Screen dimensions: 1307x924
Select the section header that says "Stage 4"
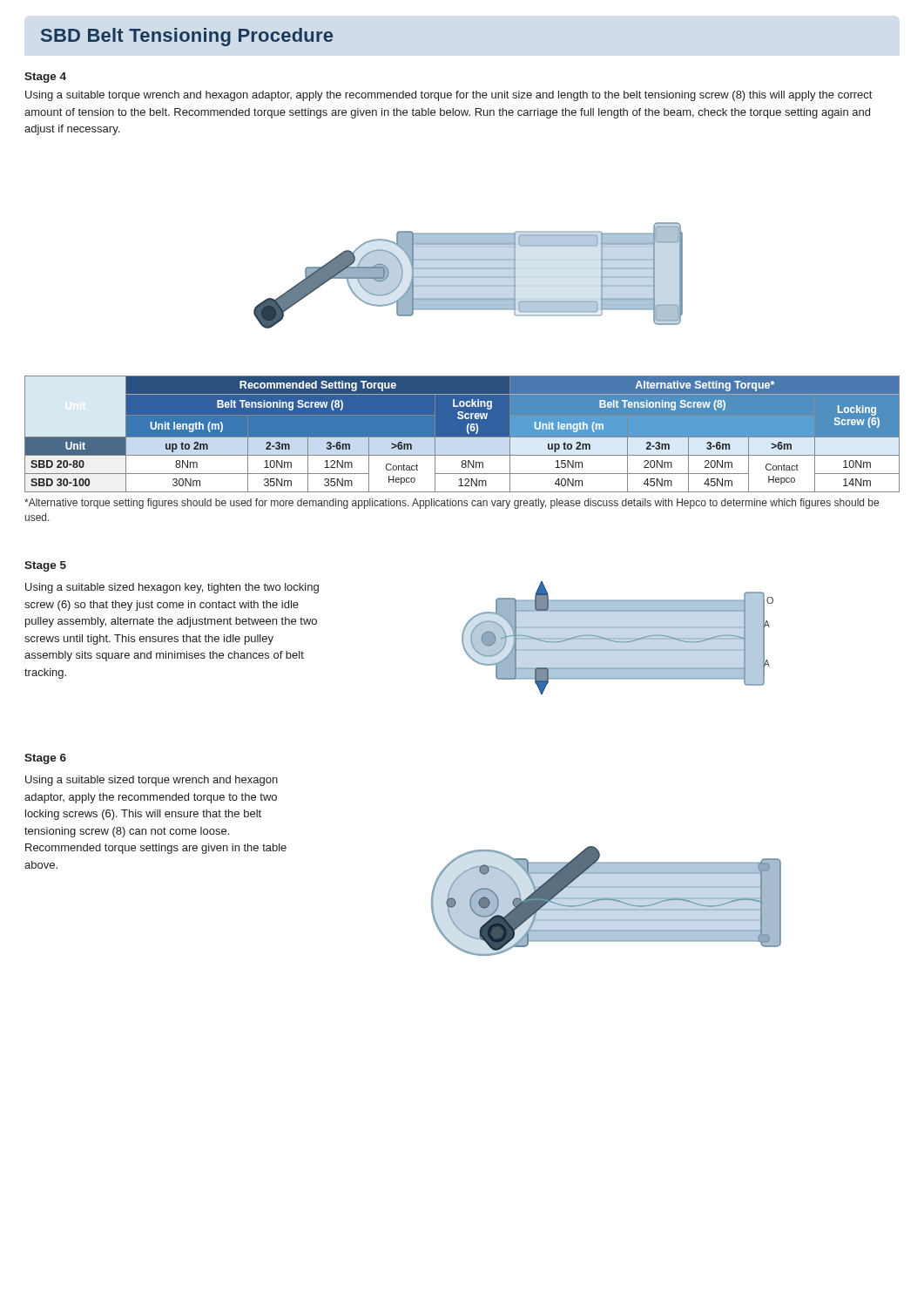coord(45,76)
